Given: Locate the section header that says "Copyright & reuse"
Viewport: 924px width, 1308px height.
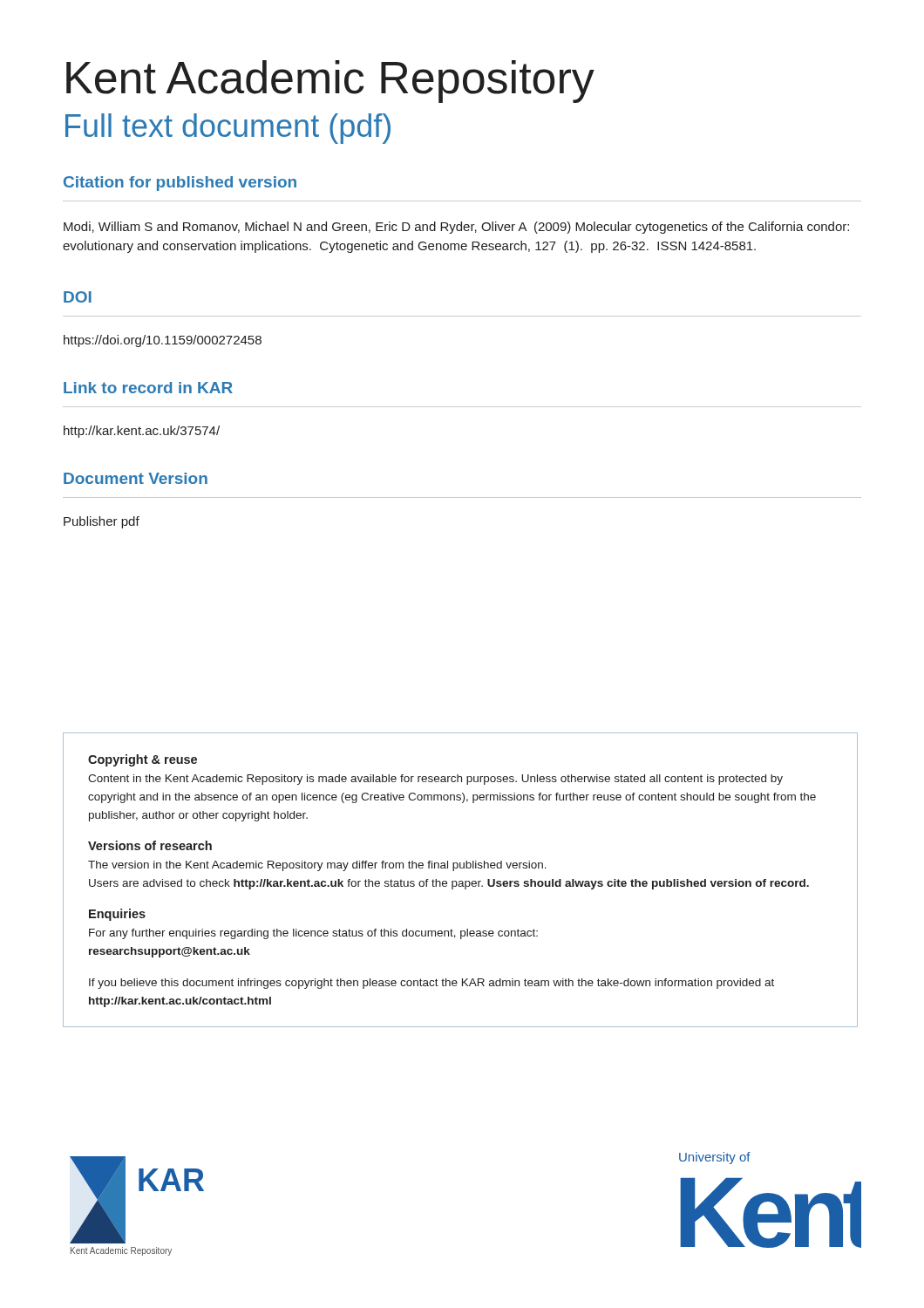Looking at the screenshot, I should [143, 759].
